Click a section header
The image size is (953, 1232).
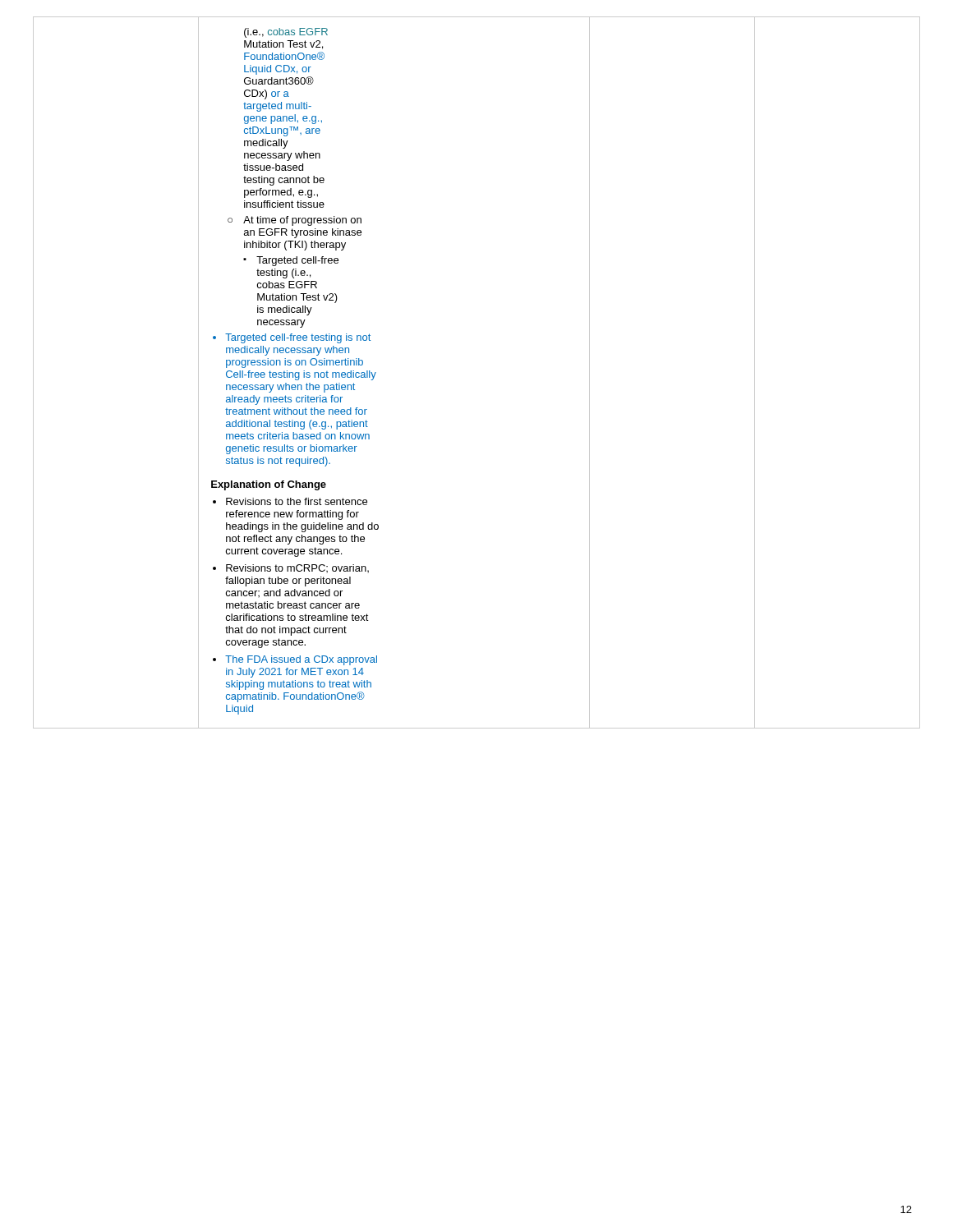point(268,484)
